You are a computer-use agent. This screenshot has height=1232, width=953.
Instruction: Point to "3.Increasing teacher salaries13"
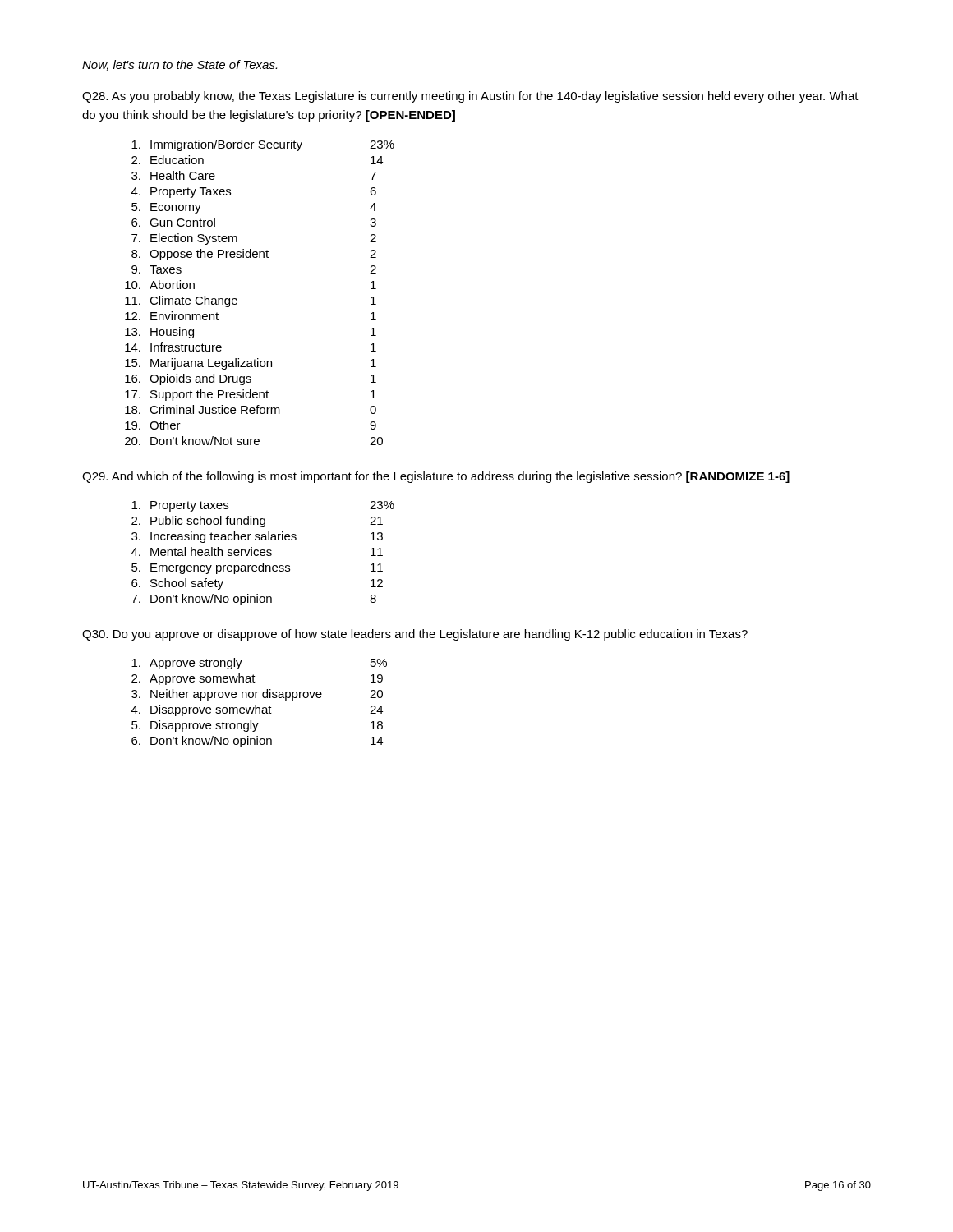[259, 536]
